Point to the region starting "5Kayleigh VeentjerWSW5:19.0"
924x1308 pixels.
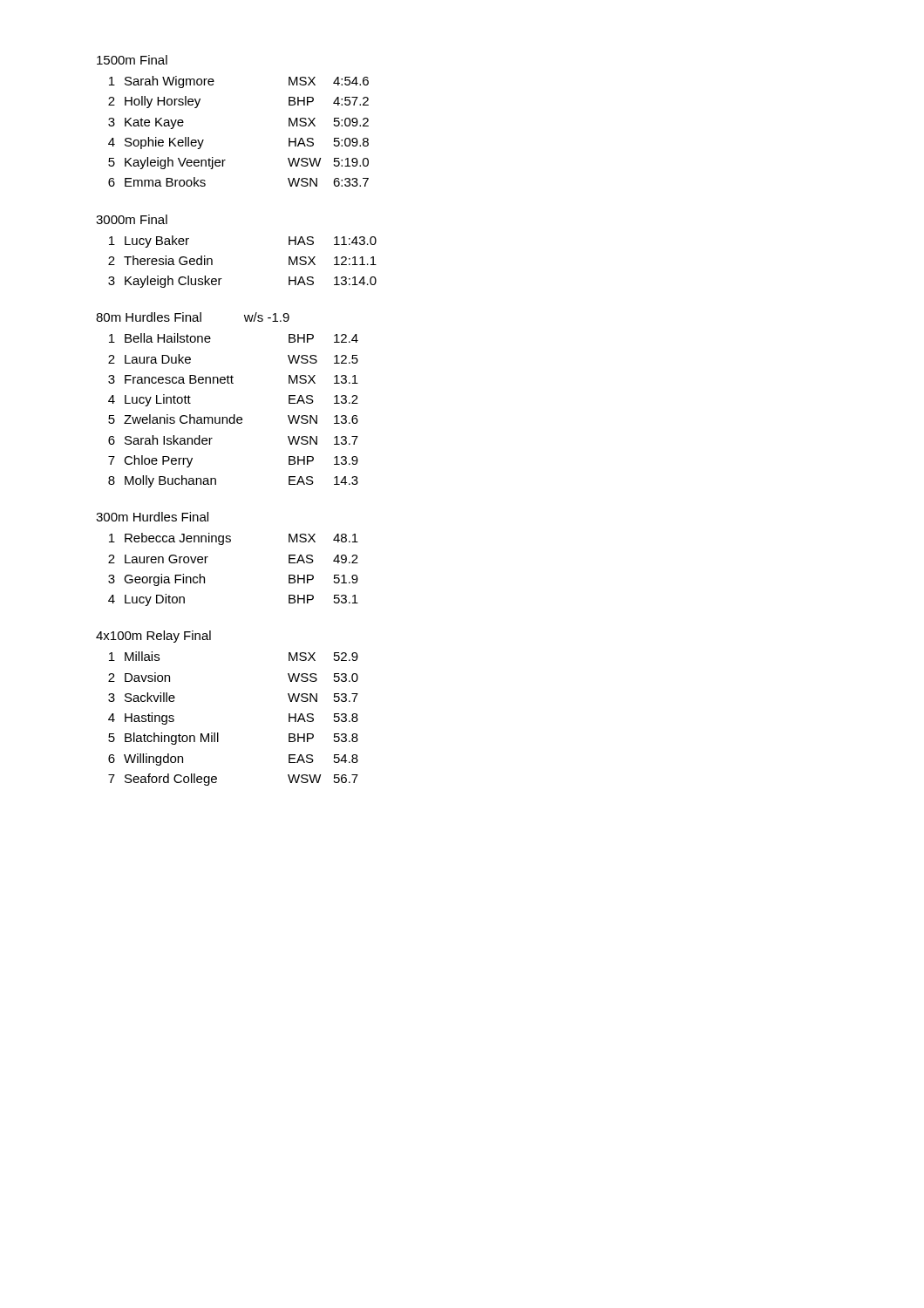169,163
